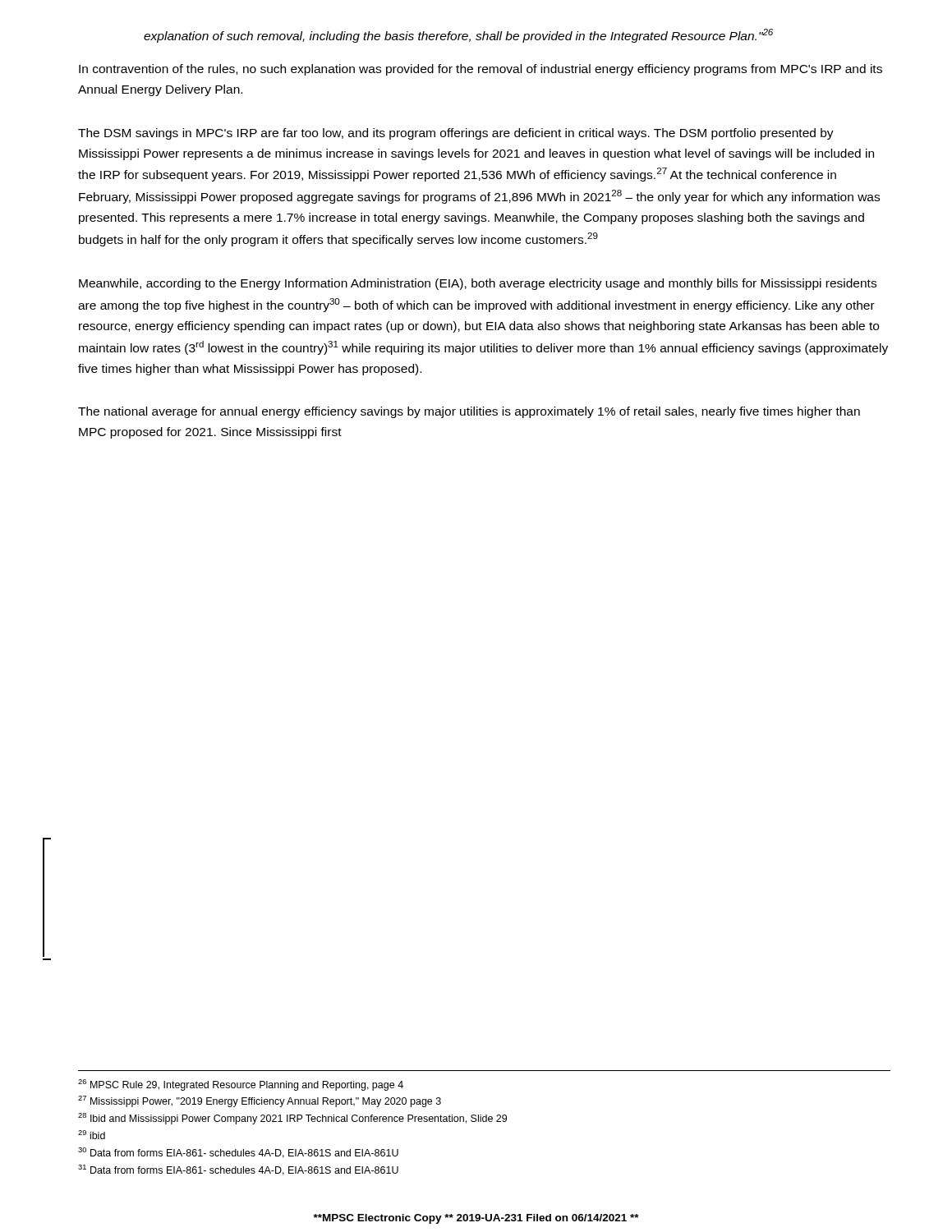Viewport: 952px width, 1232px height.
Task: Click the passage that begins "27 Mississippi Power, "2019 Energy Efficiency Annual Report,""
Action: [x=260, y=1101]
